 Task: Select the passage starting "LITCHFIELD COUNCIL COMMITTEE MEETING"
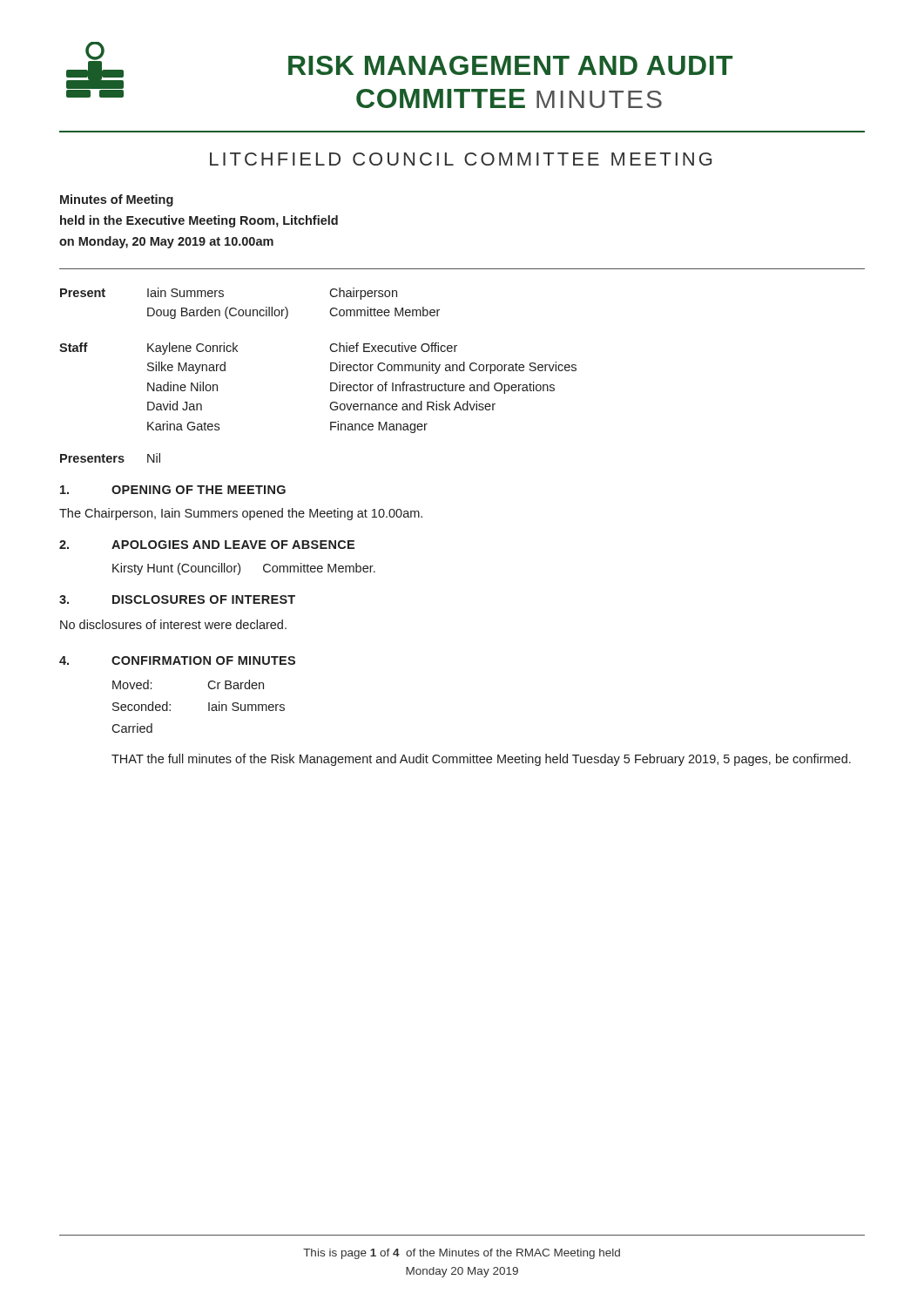(x=462, y=159)
